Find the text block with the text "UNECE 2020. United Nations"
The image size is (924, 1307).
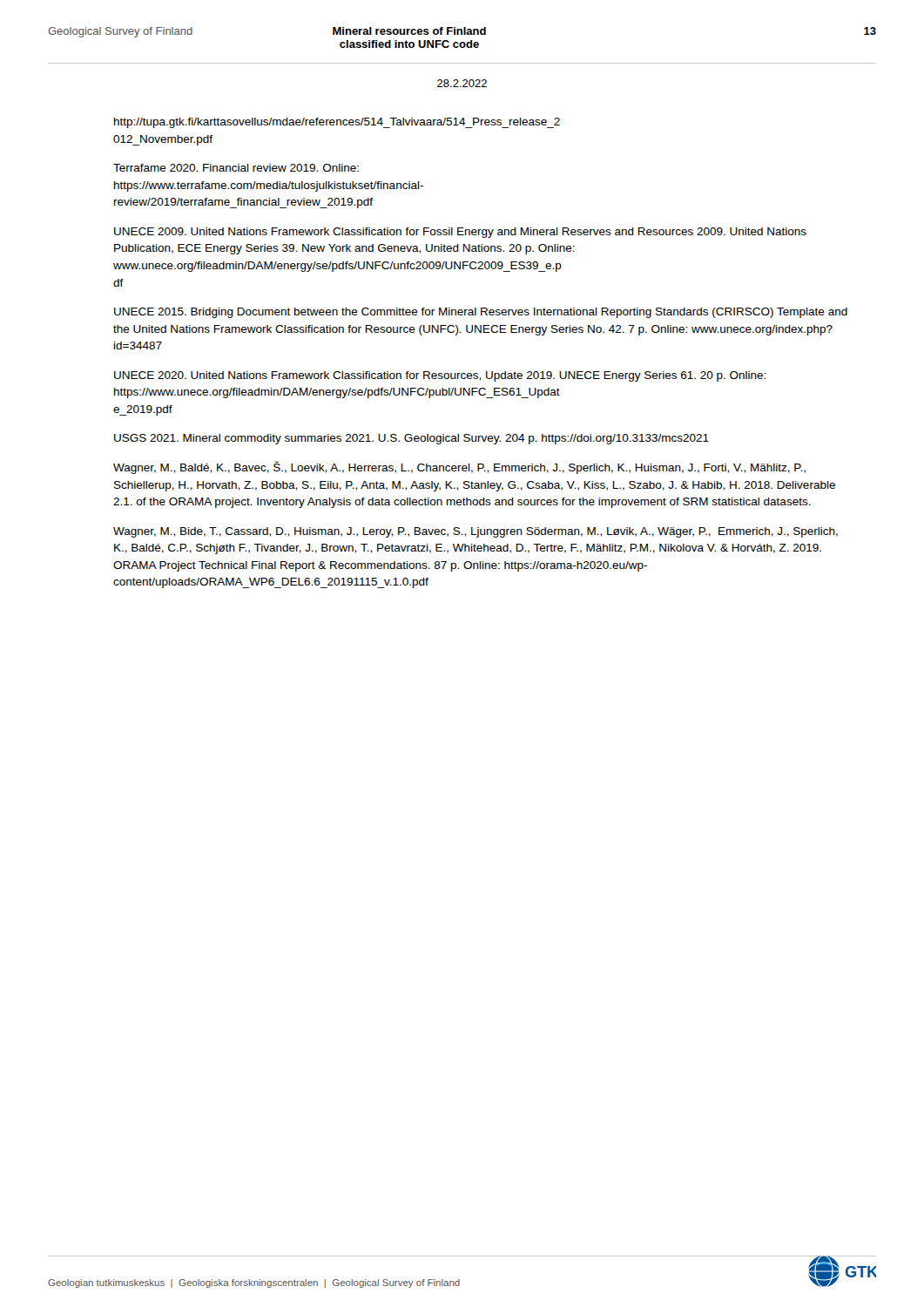click(x=440, y=392)
